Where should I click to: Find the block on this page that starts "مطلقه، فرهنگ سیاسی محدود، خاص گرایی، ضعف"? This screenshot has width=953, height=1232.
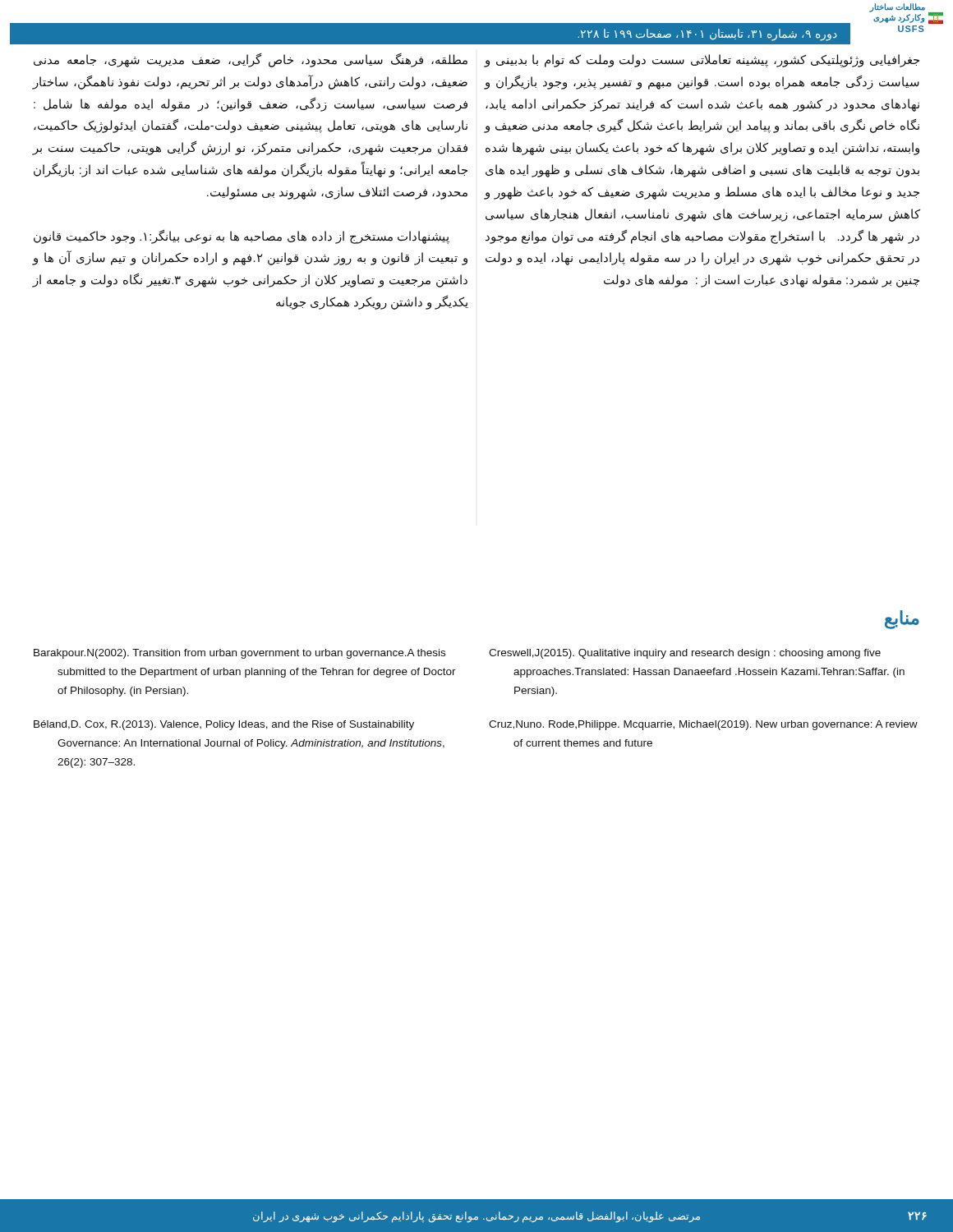pos(251,181)
